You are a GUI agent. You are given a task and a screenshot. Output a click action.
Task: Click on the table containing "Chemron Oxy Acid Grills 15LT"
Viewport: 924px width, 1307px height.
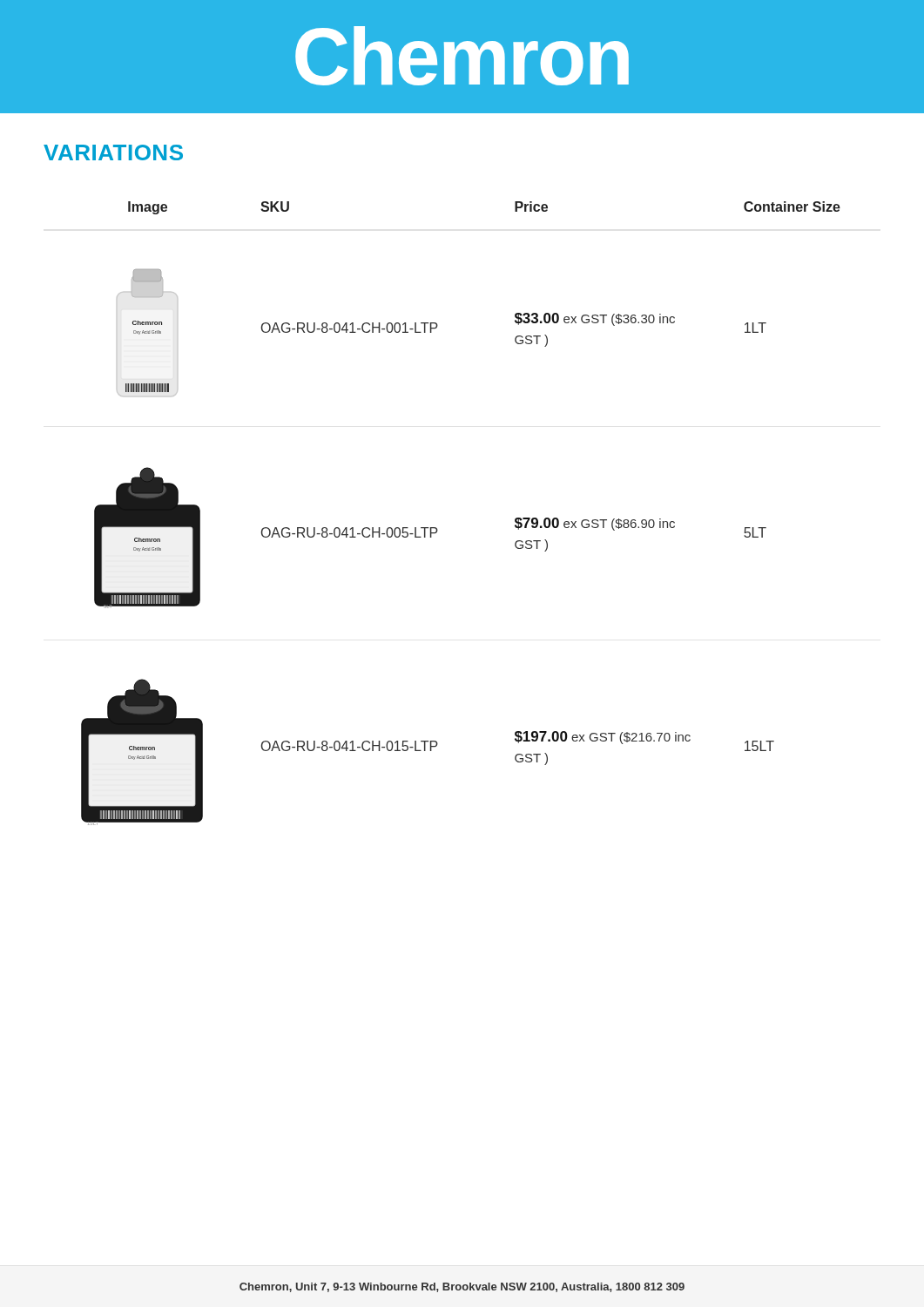pos(462,523)
